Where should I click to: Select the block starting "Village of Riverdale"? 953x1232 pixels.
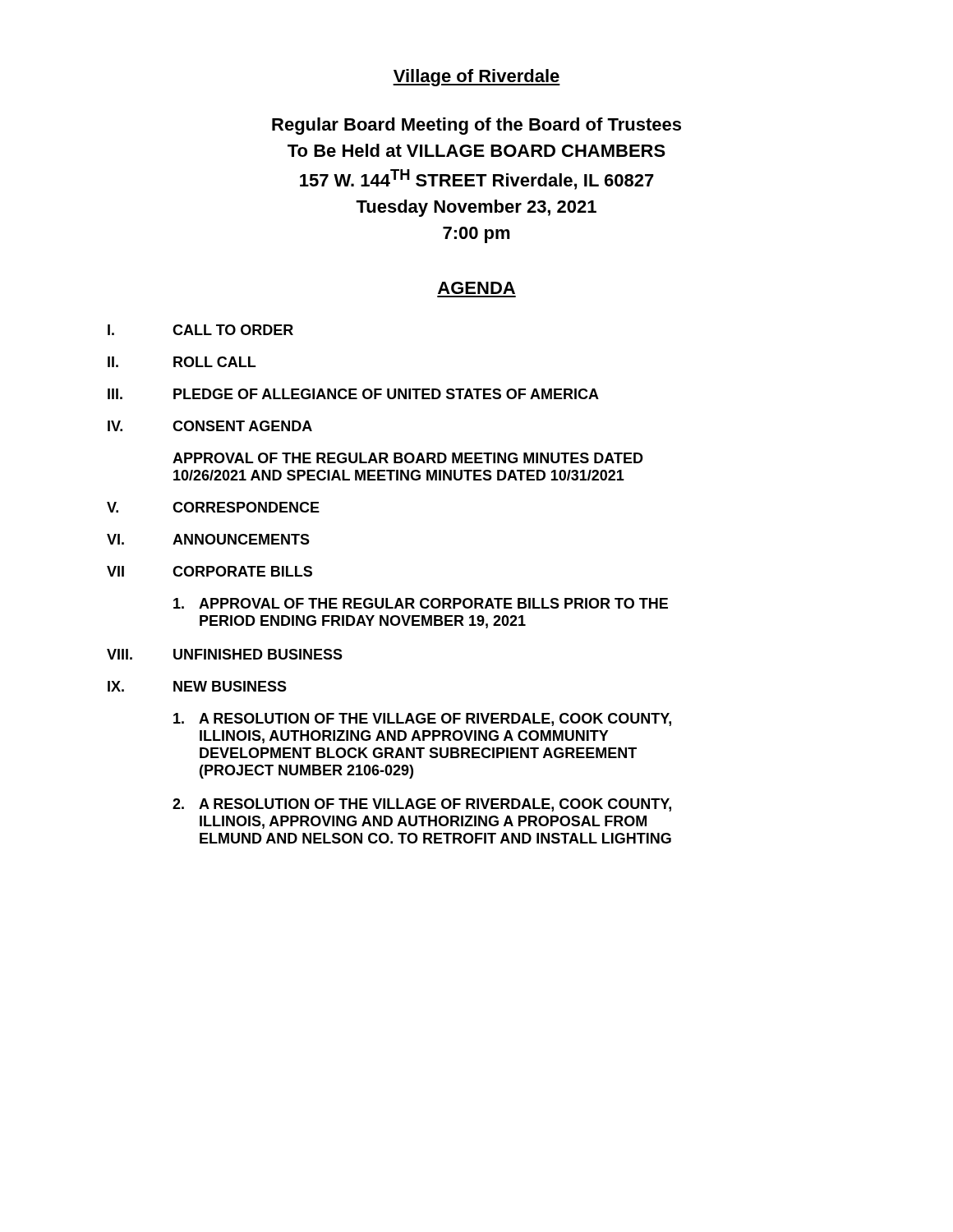click(476, 76)
